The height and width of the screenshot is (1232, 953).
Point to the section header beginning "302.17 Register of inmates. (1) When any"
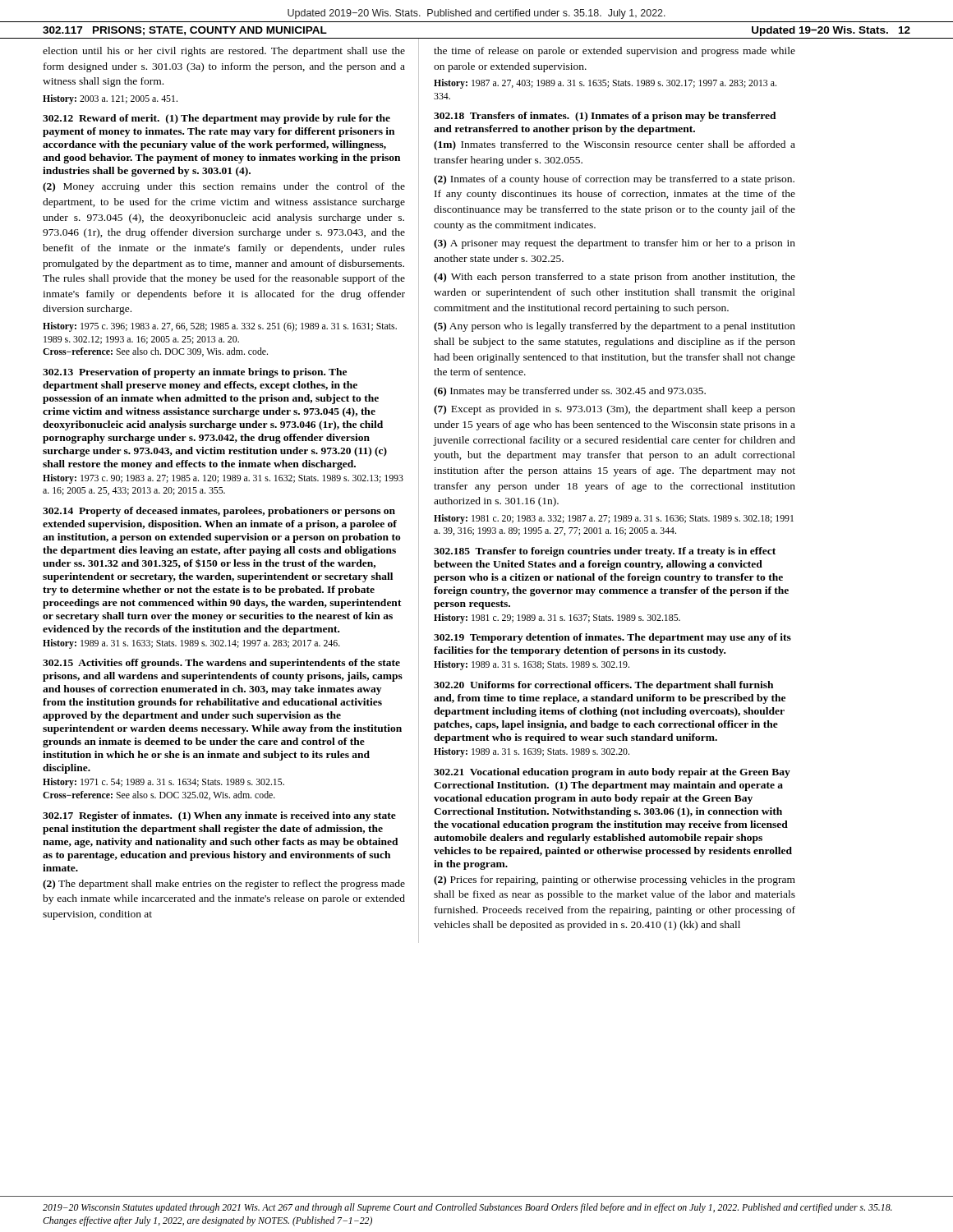[220, 841]
